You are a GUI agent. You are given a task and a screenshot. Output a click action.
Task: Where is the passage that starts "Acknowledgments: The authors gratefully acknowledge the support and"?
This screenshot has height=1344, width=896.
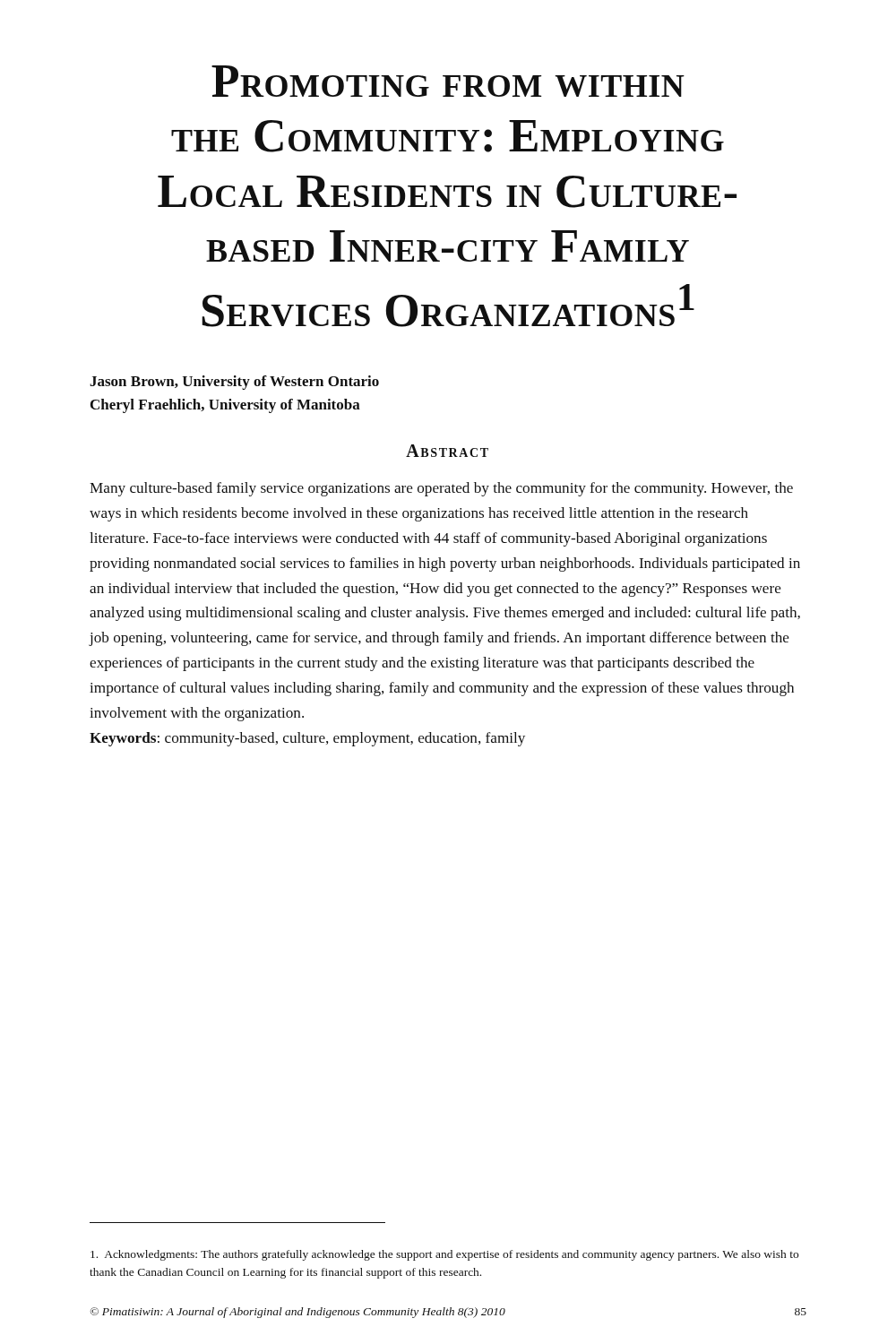tap(444, 1263)
